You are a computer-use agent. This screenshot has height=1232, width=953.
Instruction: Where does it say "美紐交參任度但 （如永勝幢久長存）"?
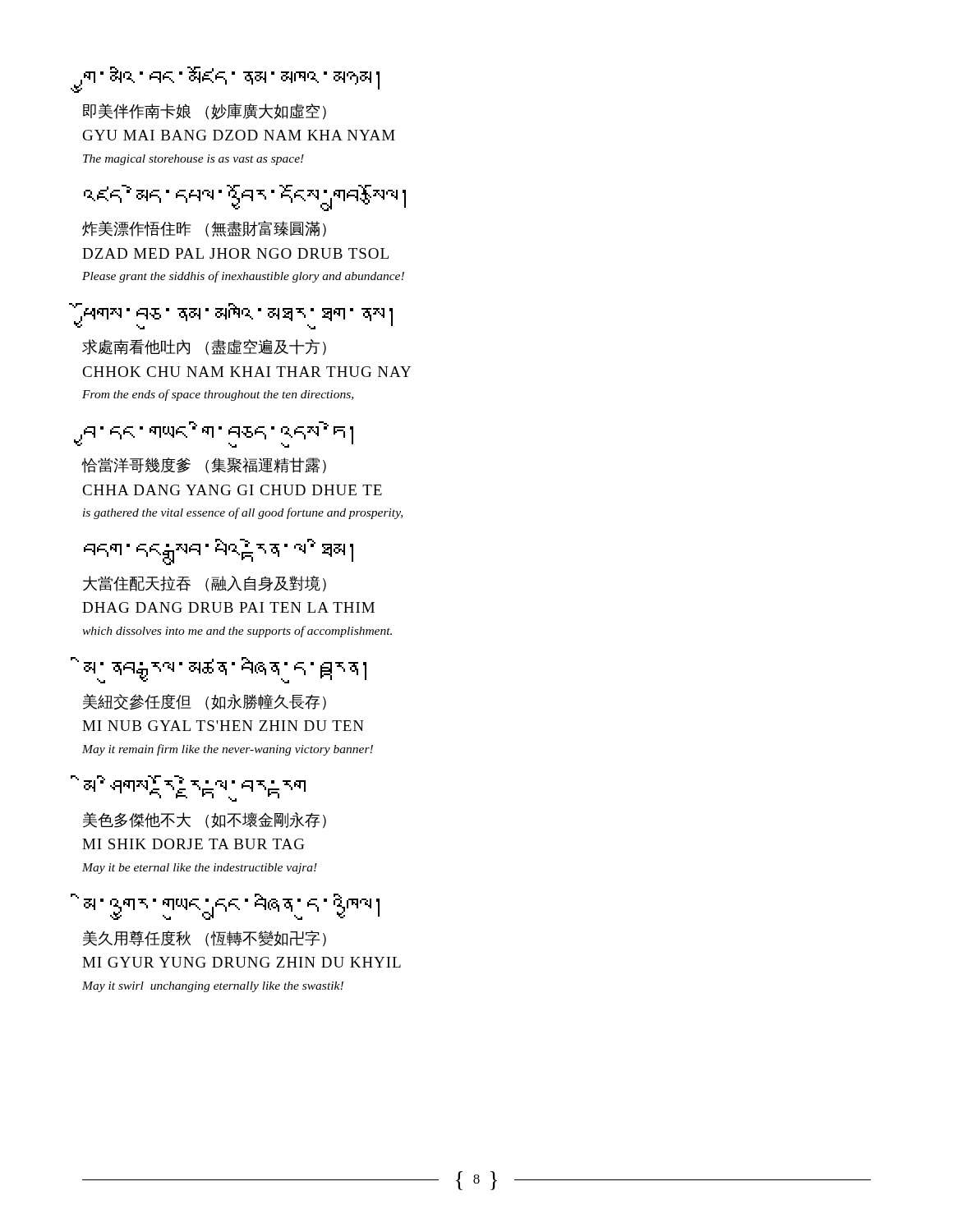pyautogui.click(x=209, y=702)
